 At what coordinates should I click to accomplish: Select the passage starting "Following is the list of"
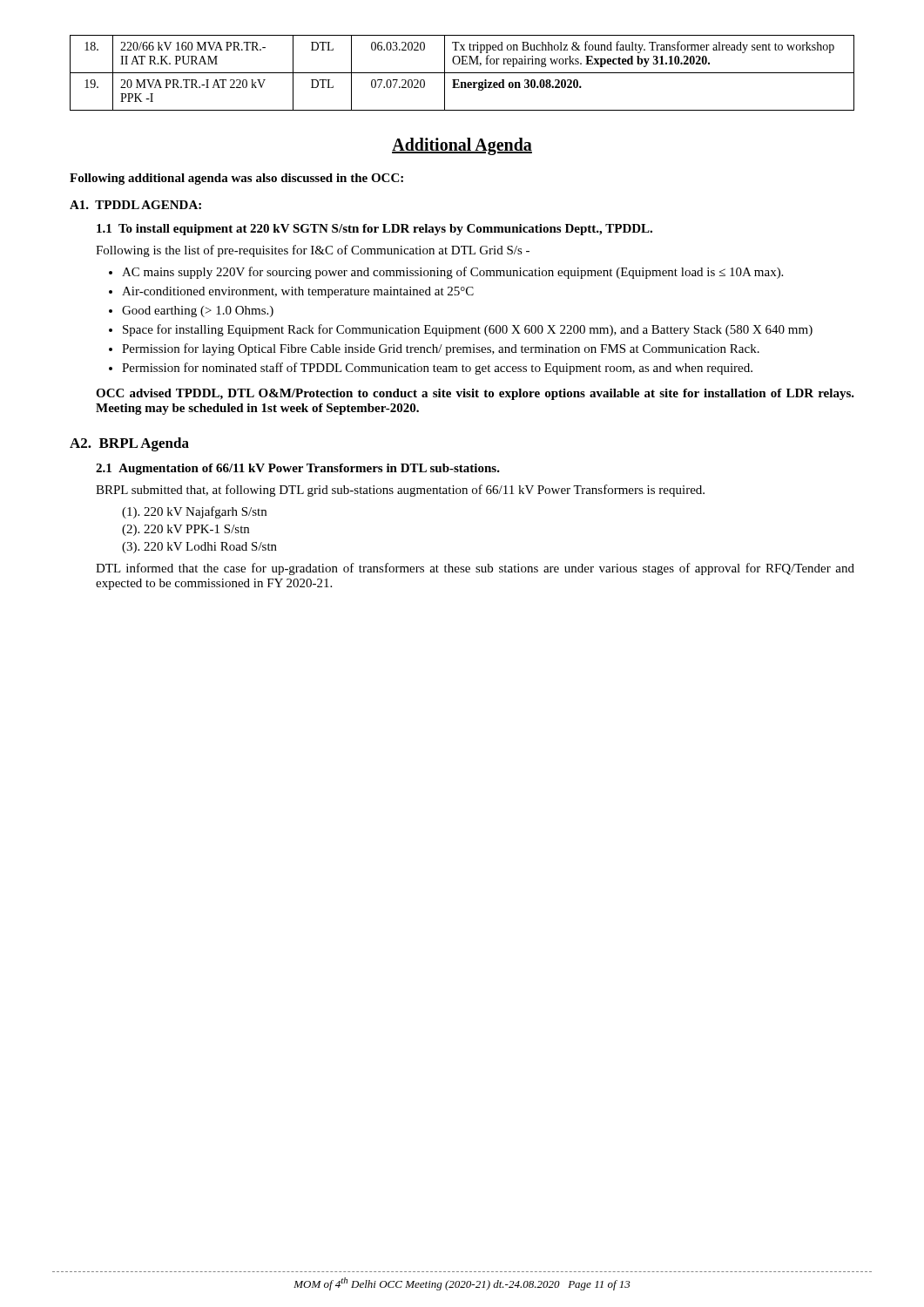point(313,250)
